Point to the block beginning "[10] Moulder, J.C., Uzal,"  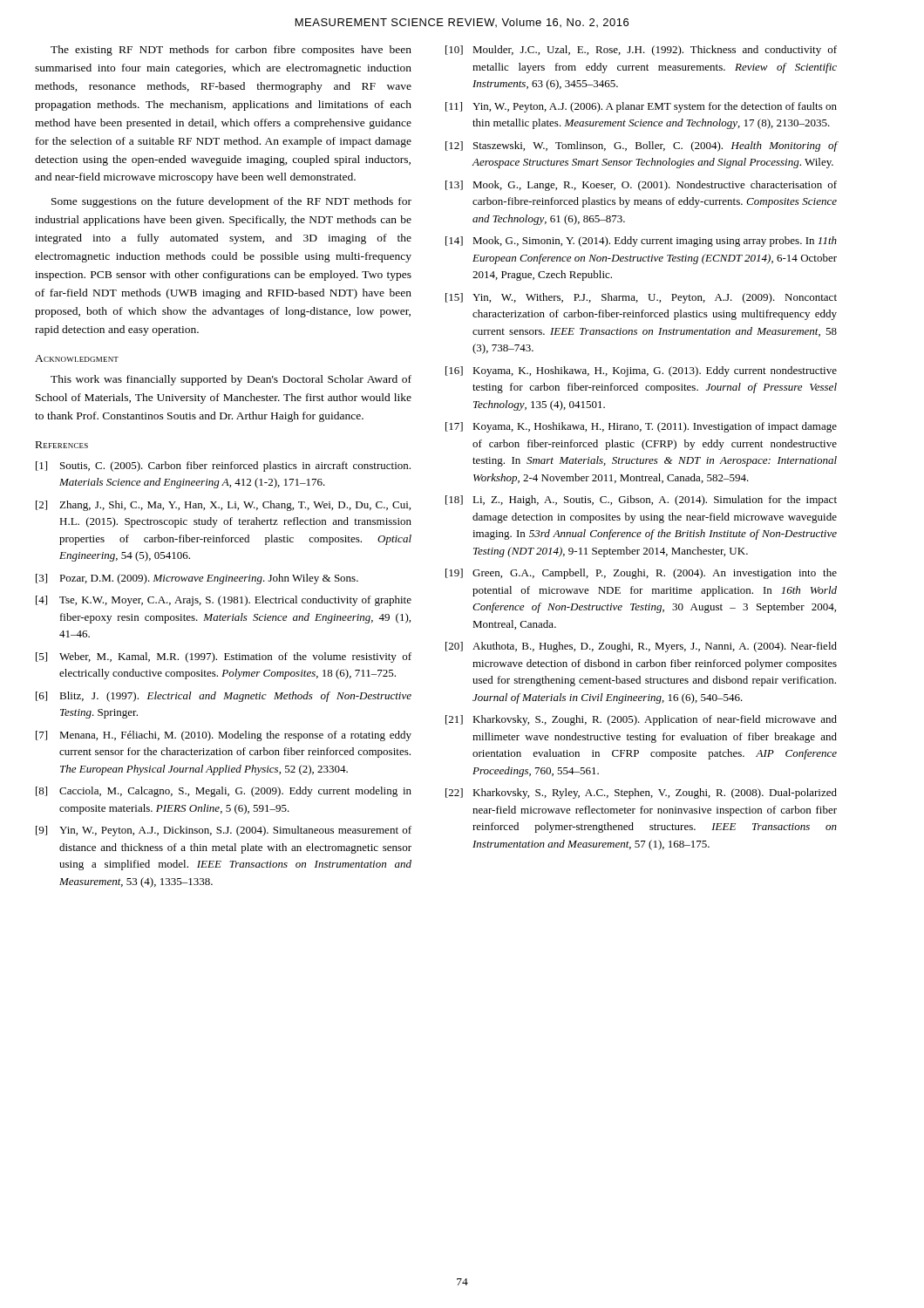point(641,66)
